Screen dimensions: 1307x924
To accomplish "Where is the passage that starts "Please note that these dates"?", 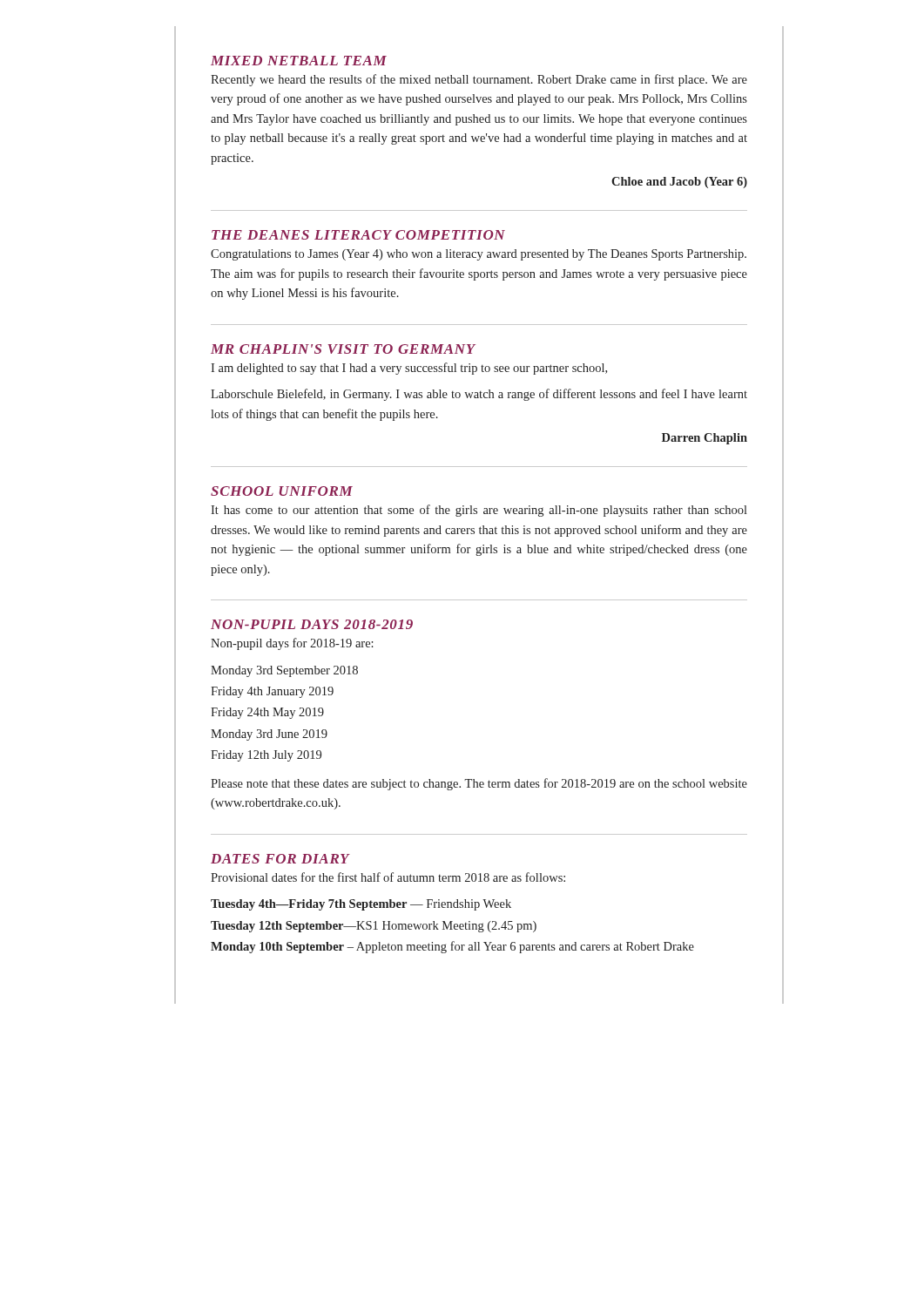I will point(479,793).
